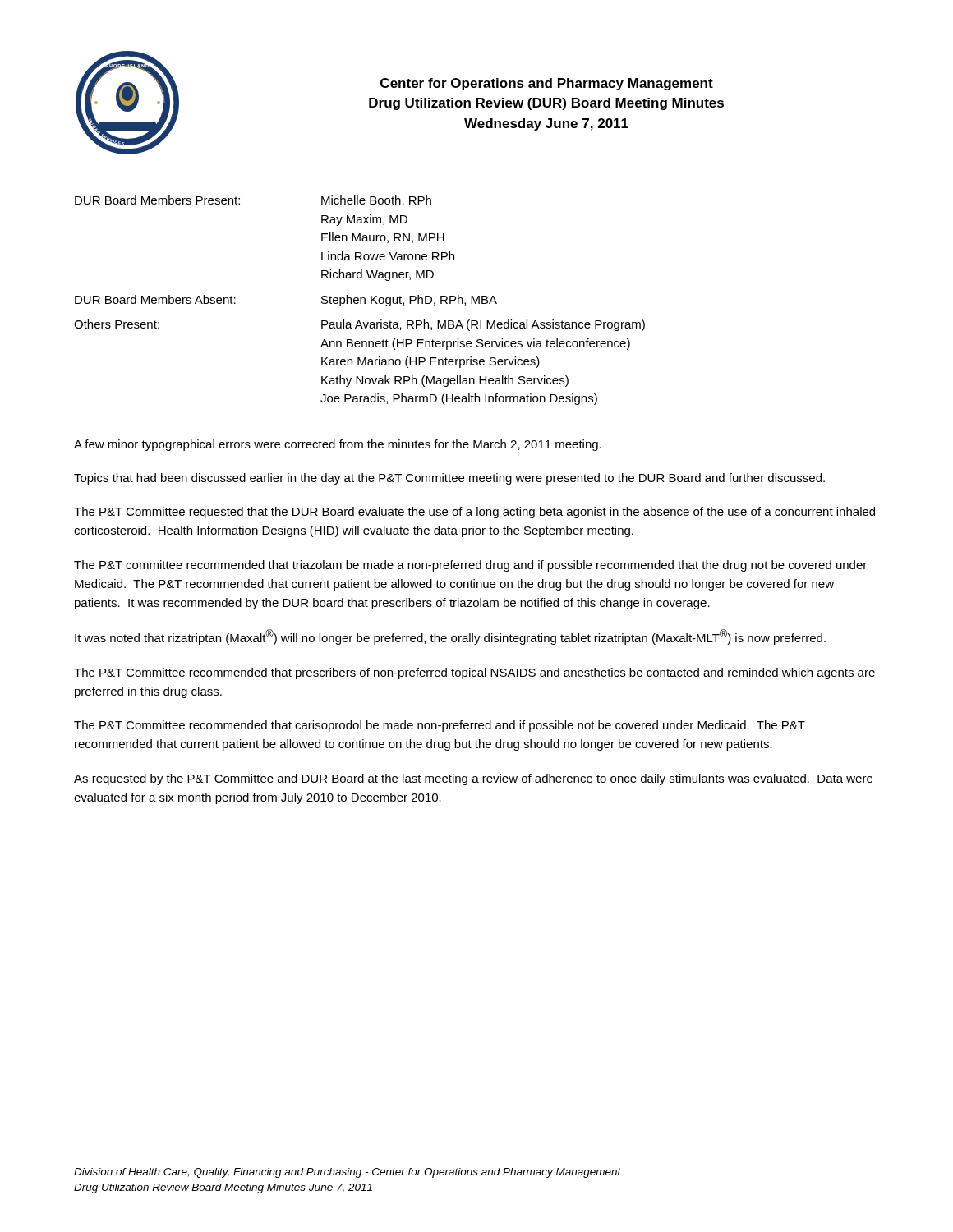Click on the element starting "The P&T Committee recommended that carisoprodol be made"
Screen dimensions: 1232x953
439,734
